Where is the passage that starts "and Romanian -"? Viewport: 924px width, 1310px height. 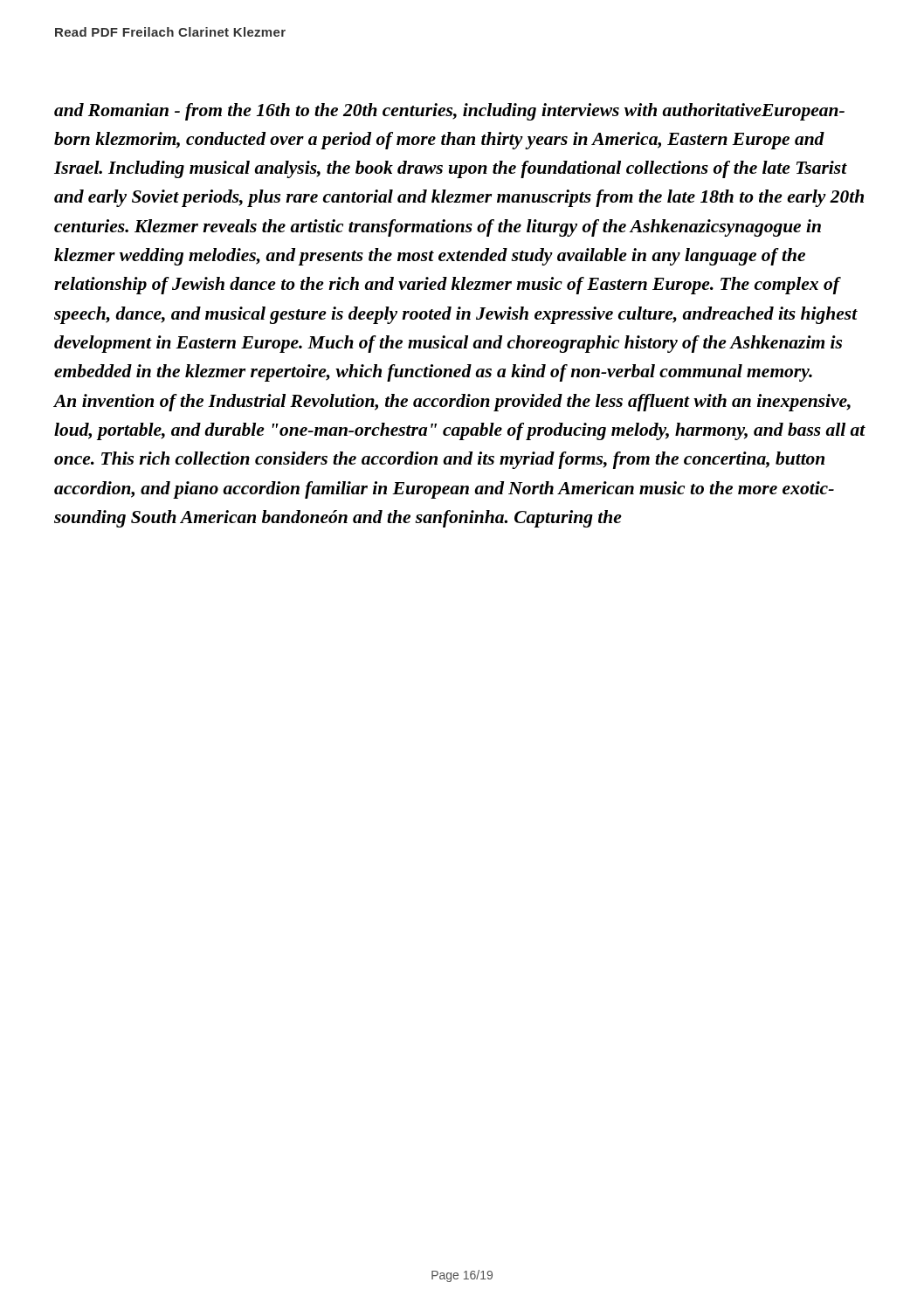462,314
